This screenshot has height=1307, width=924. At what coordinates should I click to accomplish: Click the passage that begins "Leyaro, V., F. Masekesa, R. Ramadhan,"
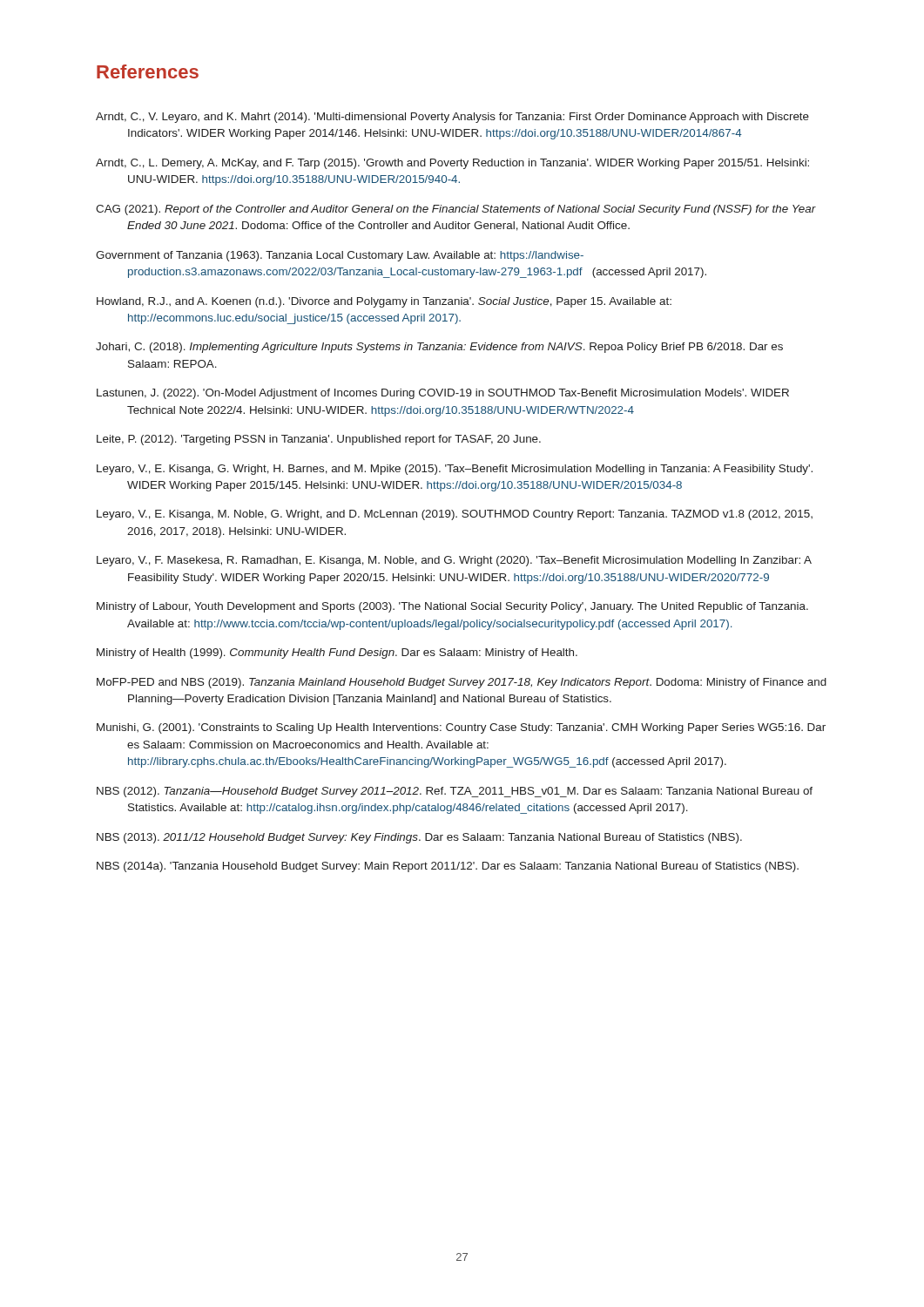click(453, 569)
